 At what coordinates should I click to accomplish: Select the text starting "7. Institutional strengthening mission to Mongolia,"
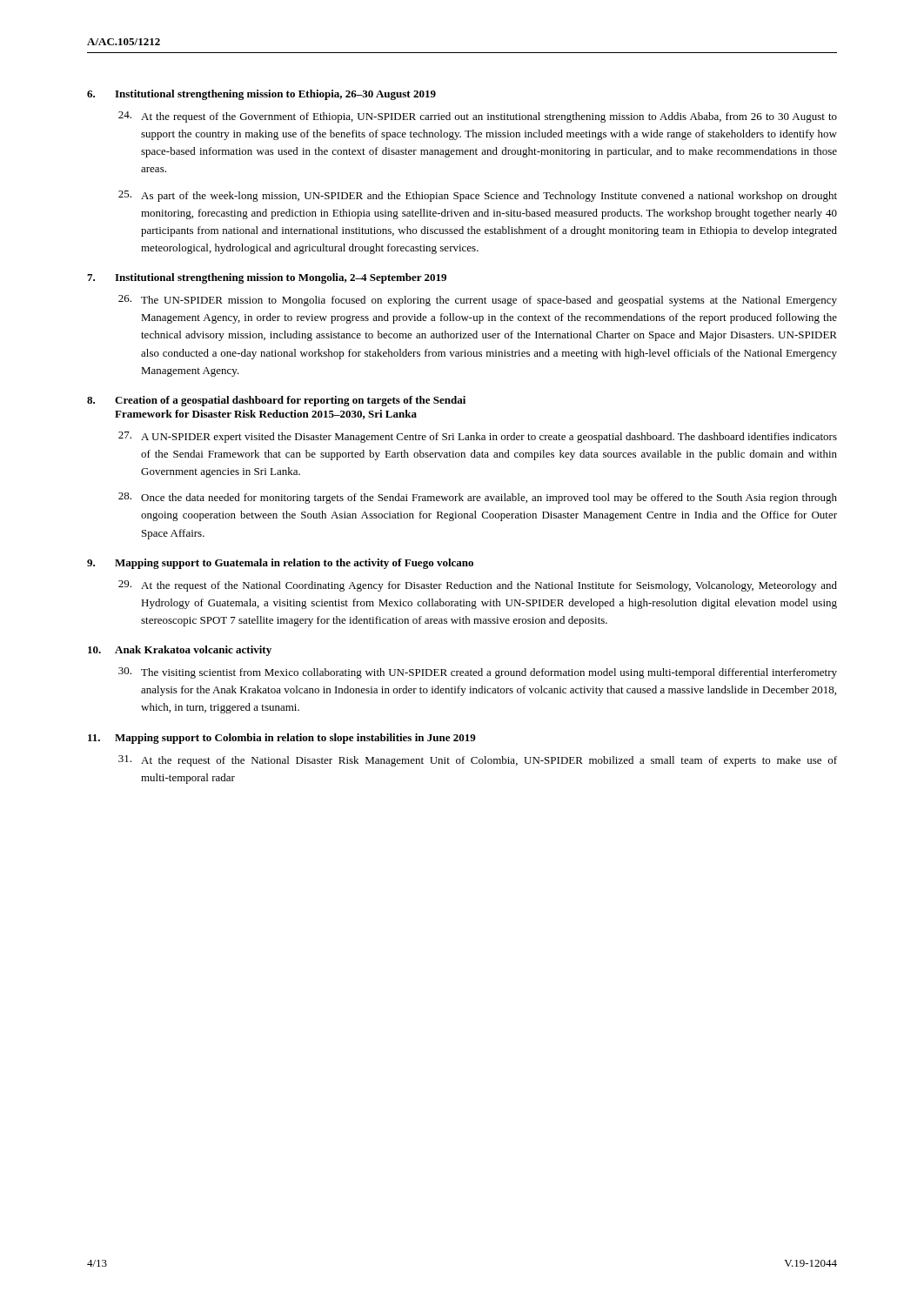tap(267, 278)
